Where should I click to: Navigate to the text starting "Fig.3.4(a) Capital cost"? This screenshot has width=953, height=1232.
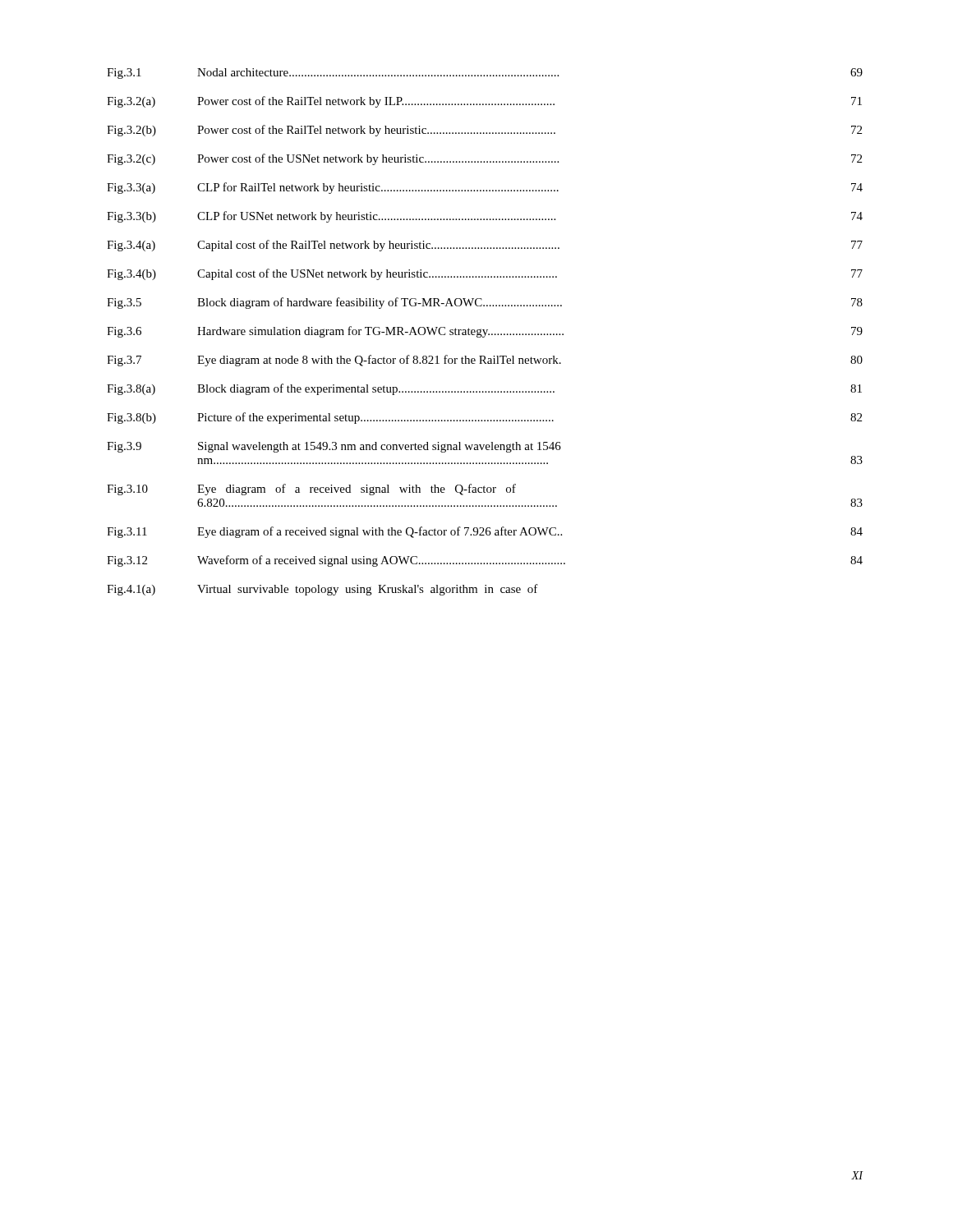click(485, 245)
